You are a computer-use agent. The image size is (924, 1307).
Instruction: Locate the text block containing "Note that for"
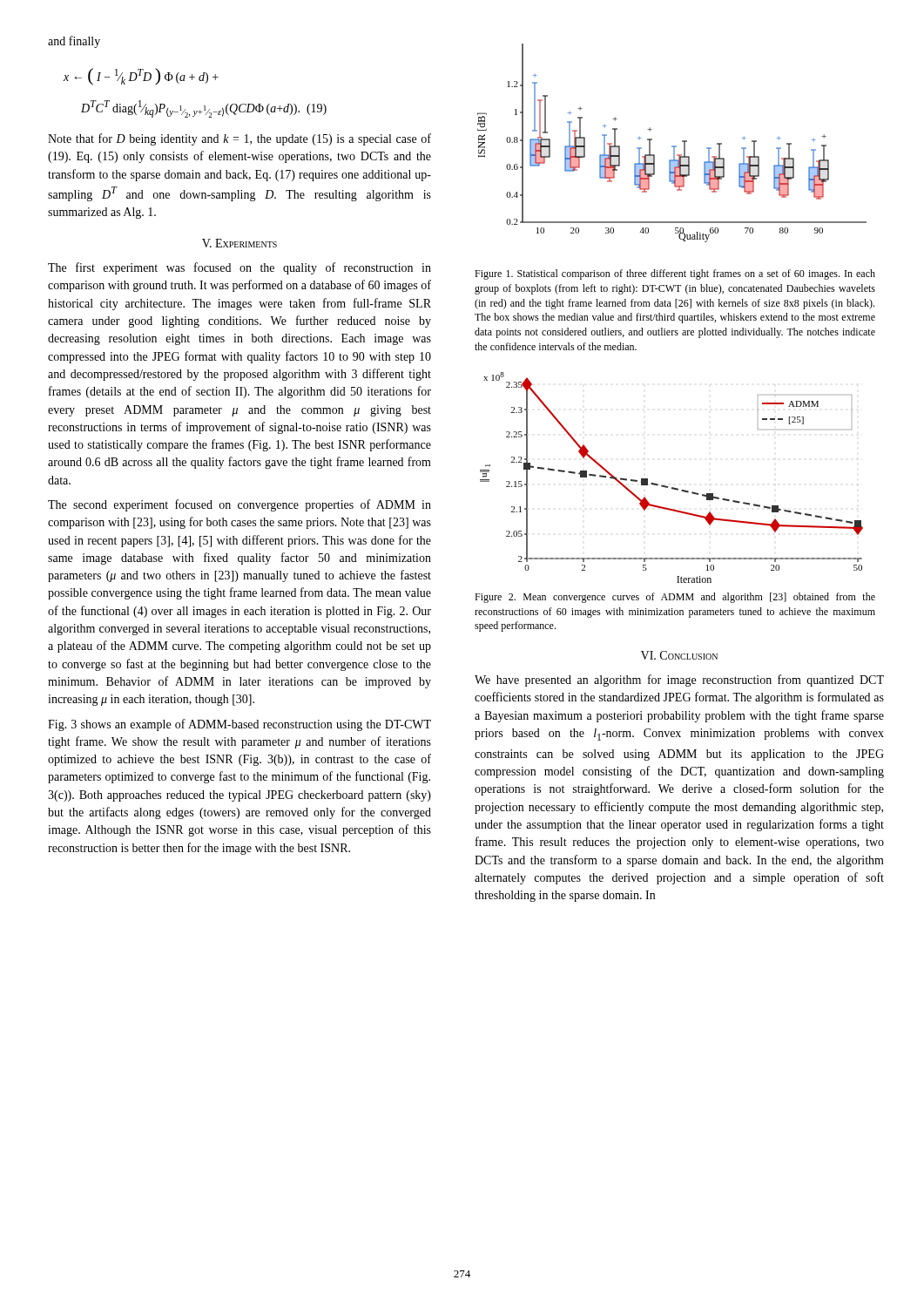point(239,176)
